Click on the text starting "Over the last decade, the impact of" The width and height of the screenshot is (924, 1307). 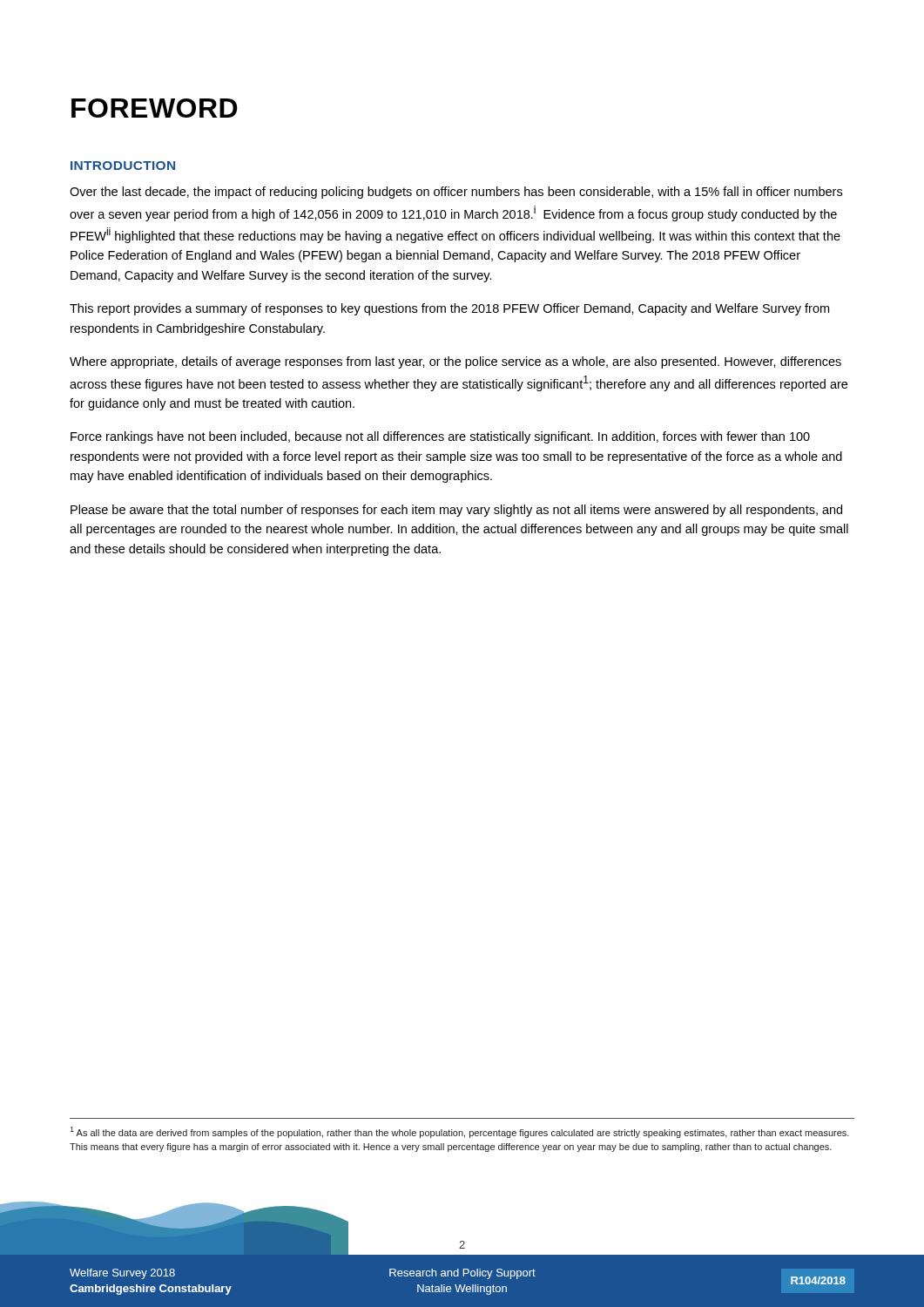[456, 234]
